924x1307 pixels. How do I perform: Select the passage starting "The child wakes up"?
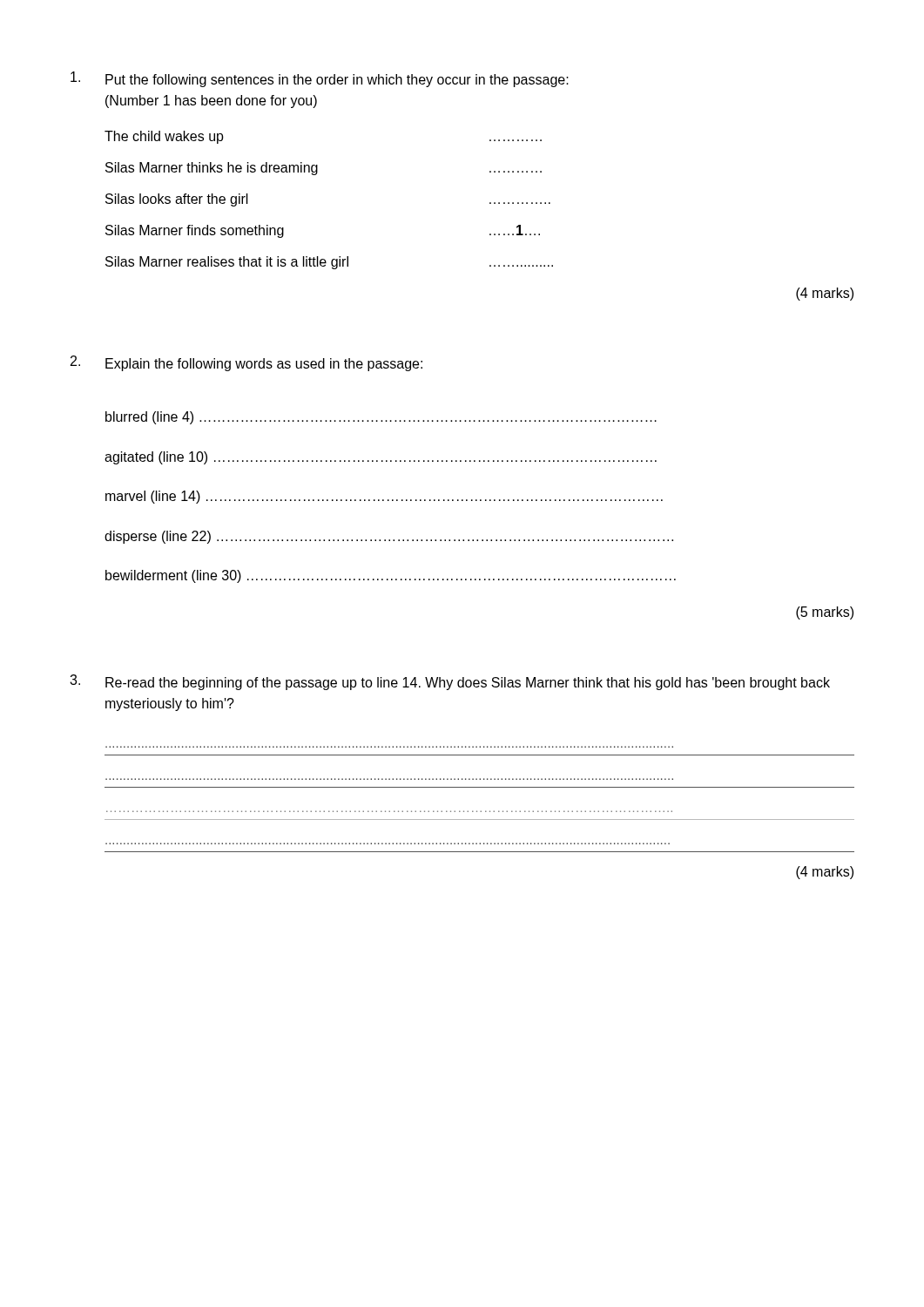[164, 136]
